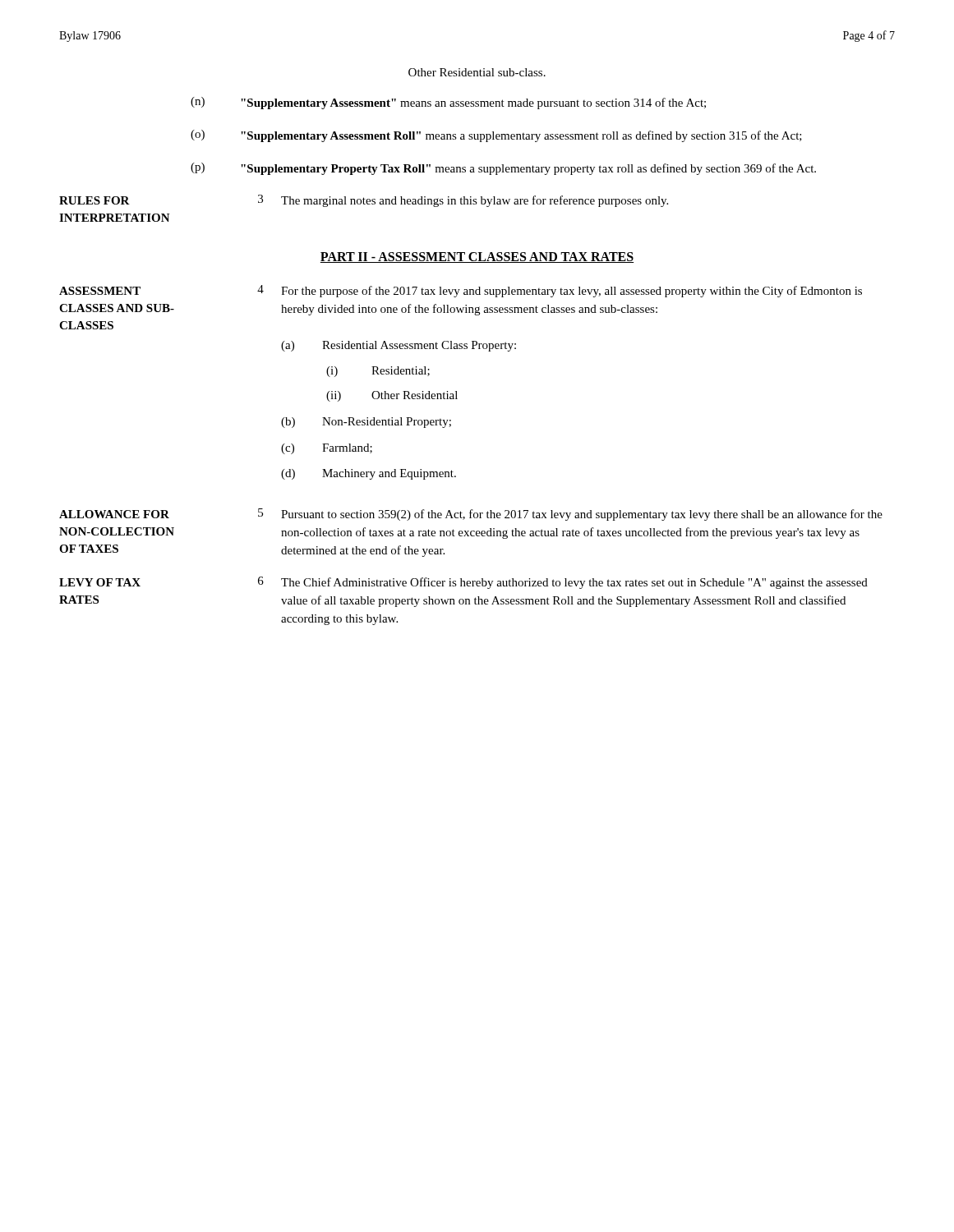Find the section header with the text "ASSESSMENTCLASSES AND SUB-CLASSES"
Screen dimensions: 1232x954
click(117, 308)
